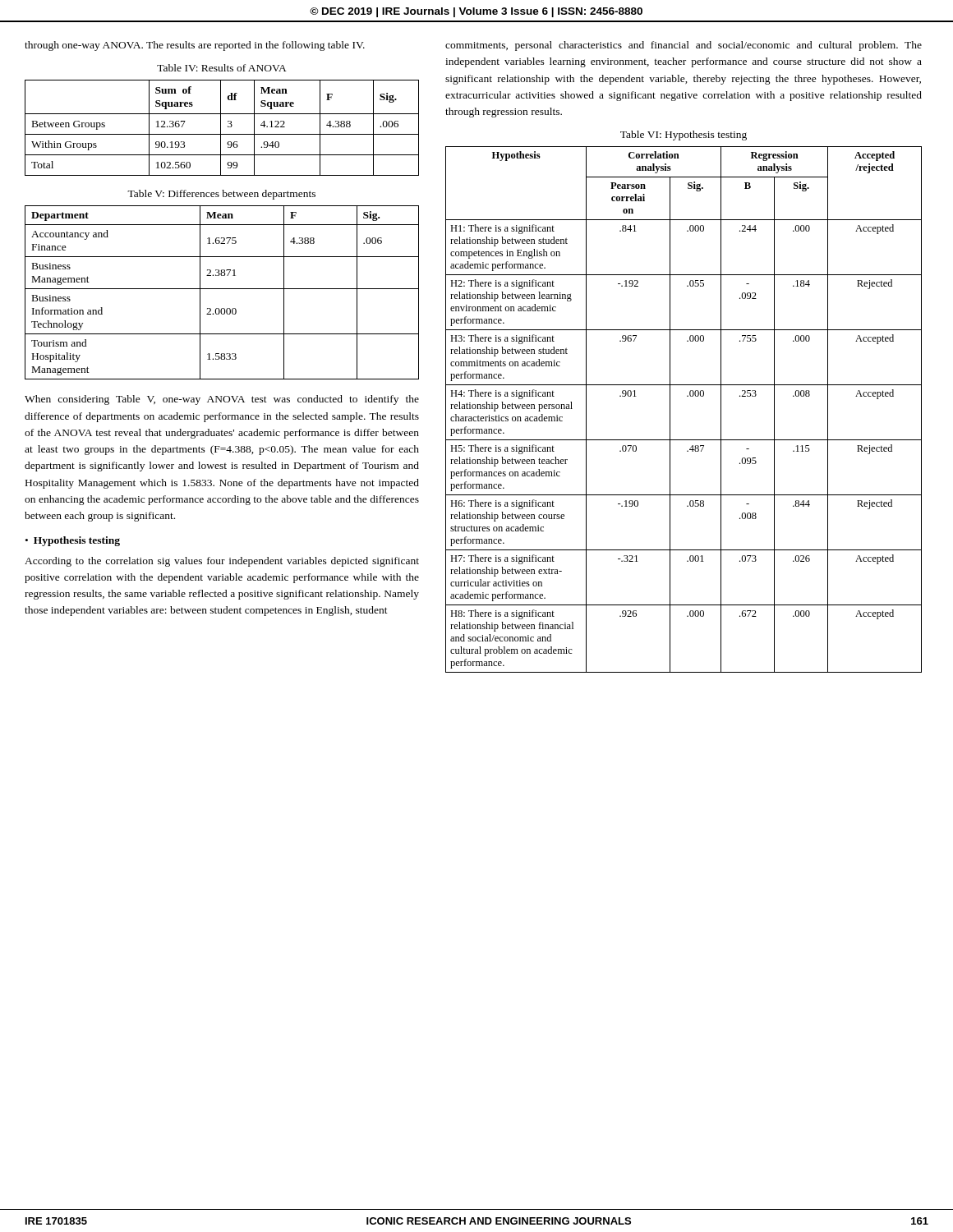Viewport: 953px width, 1232px height.
Task: Click on the table containing "H2: There is a"
Action: pos(683,410)
